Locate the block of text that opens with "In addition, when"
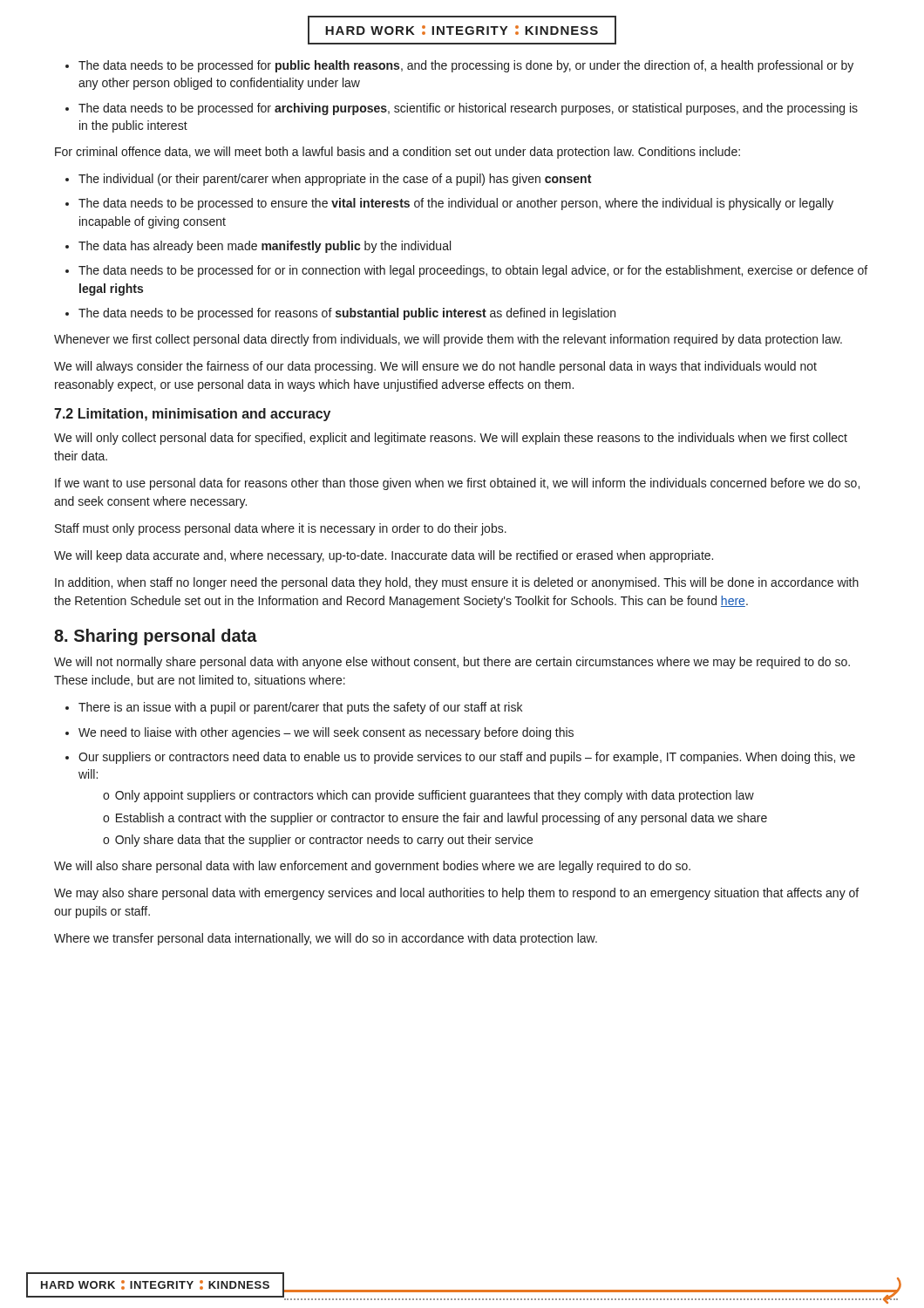Image resolution: width=924 pixels, height=1308 pixels. 462,592
